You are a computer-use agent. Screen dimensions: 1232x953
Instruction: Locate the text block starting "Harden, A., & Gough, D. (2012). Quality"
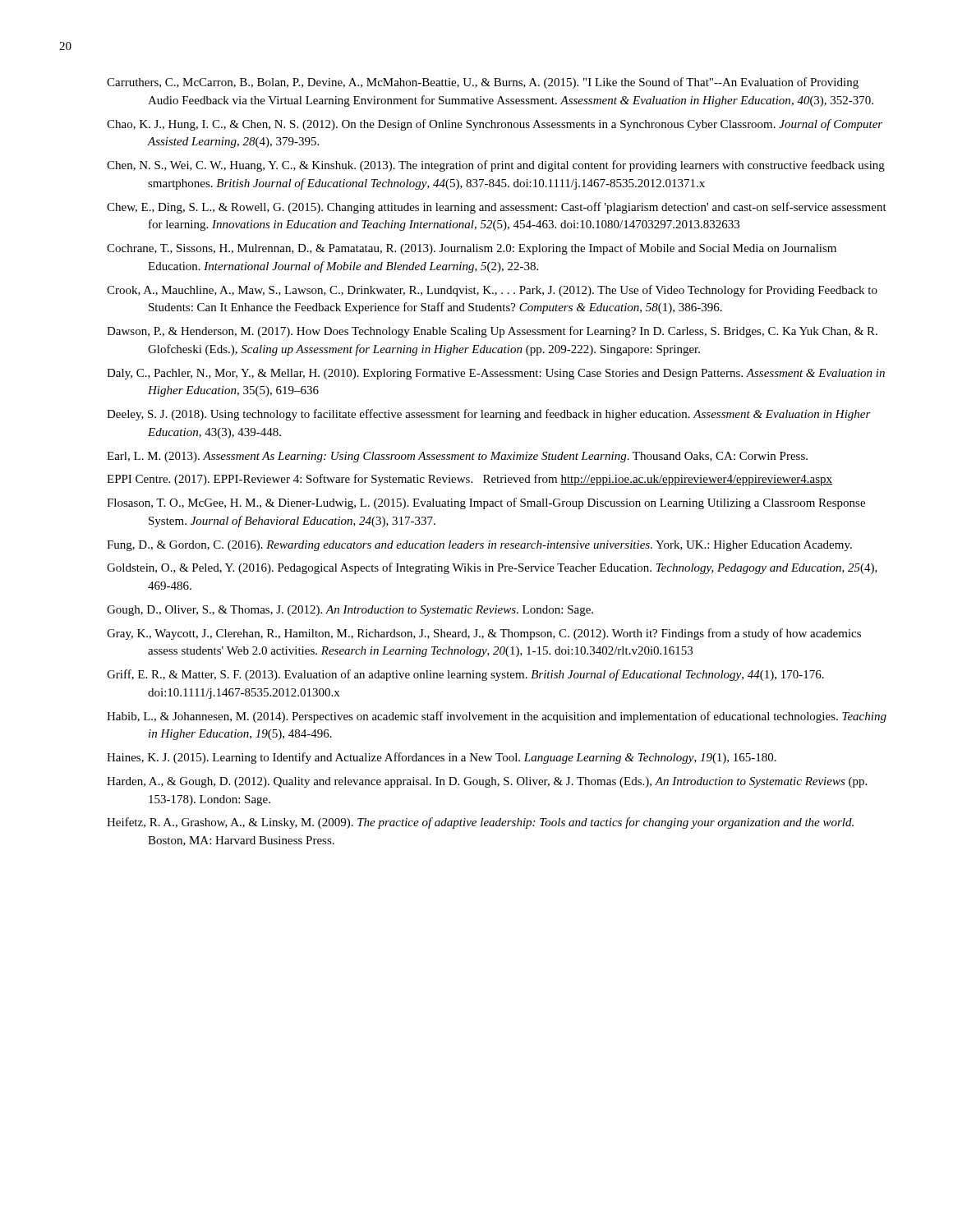point(487,790)
